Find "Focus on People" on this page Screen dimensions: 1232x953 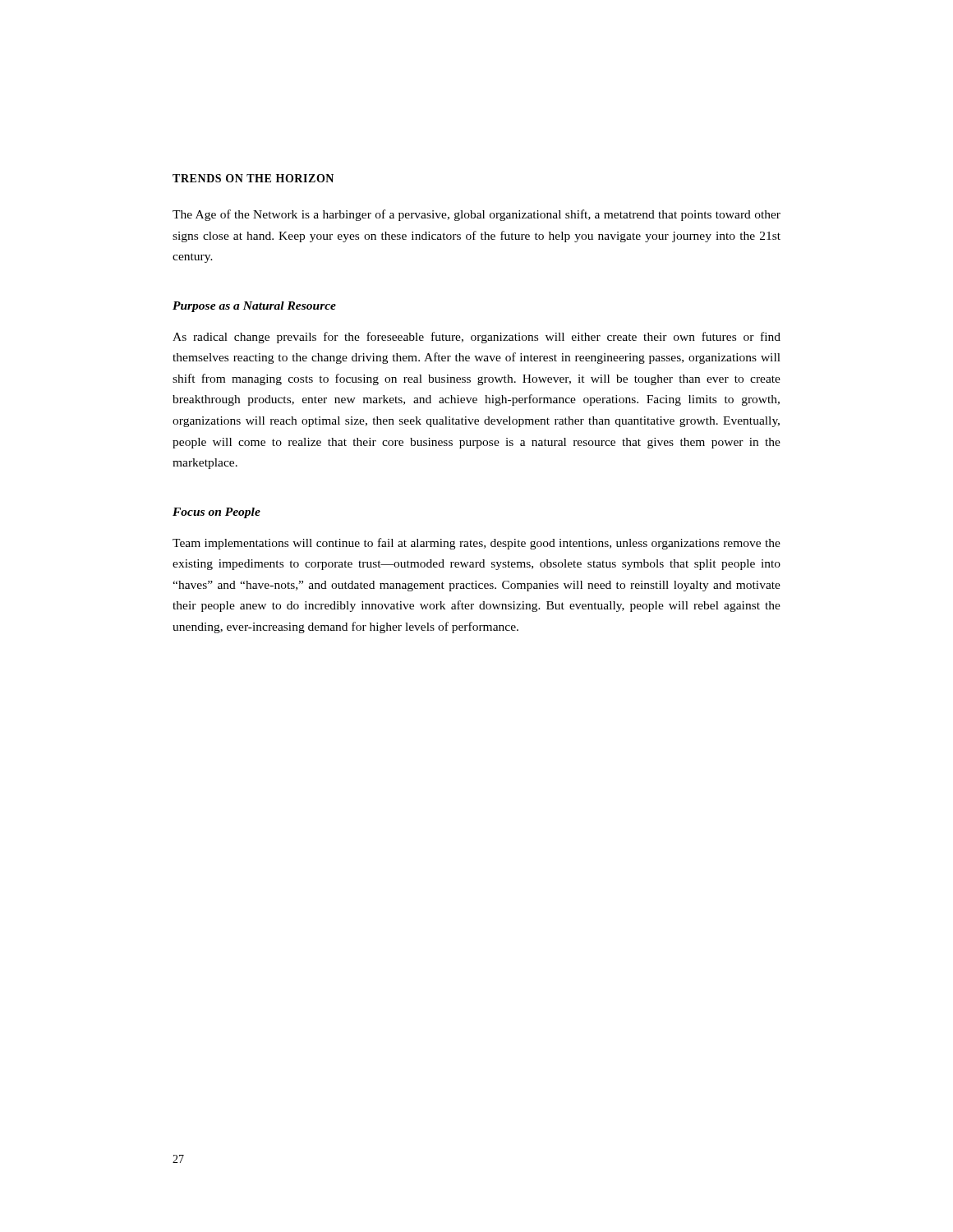pyautogui.click(x=216, y=511)
